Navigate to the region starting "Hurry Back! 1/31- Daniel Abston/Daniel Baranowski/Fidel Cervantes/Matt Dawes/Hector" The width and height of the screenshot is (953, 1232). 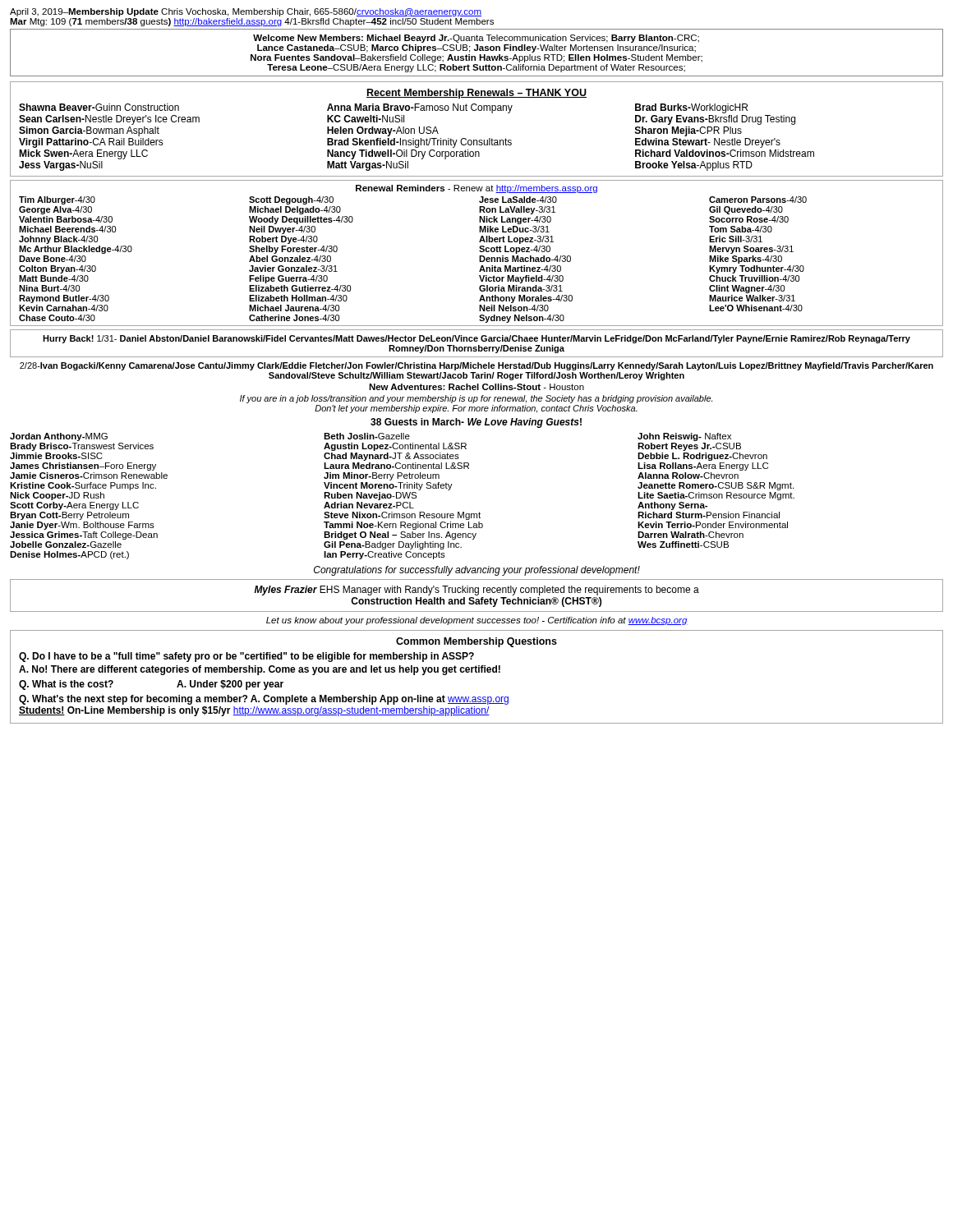(476, 343)
